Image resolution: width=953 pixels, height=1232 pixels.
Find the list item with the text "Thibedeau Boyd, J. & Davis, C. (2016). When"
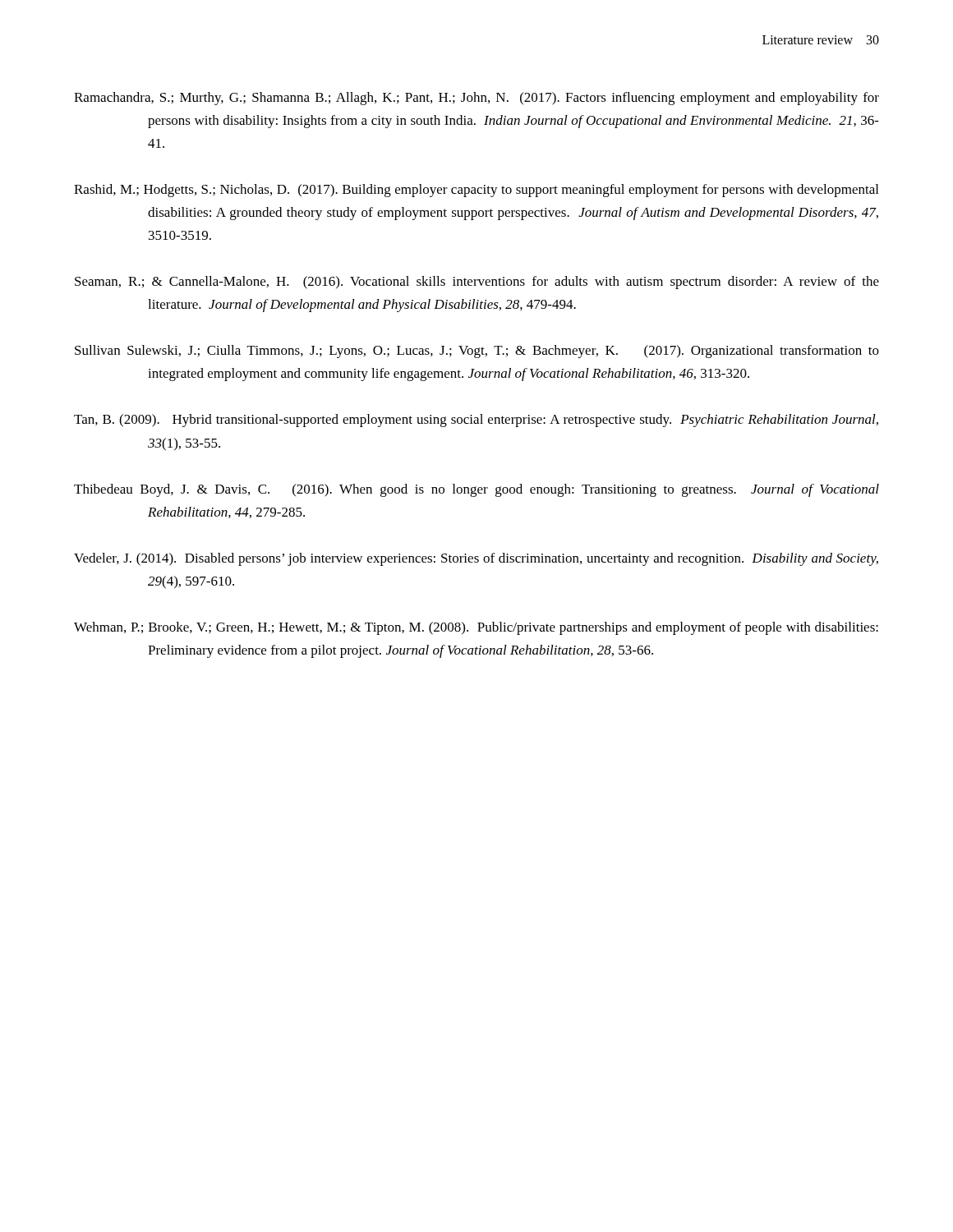pyautogui.click(x=476, y=501)
